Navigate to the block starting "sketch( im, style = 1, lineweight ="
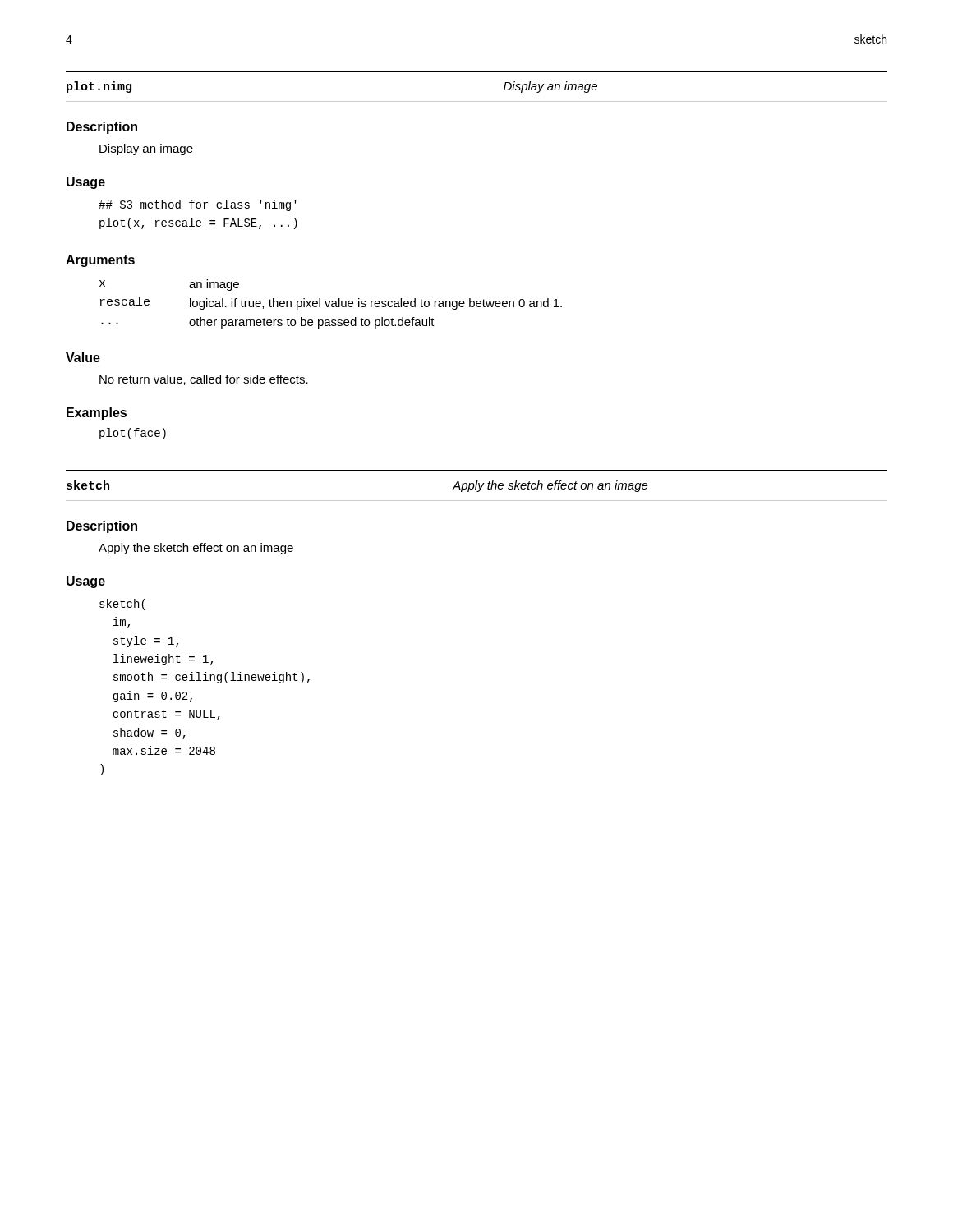Viewport: 953px width, 1232px height. pos(206,687)
